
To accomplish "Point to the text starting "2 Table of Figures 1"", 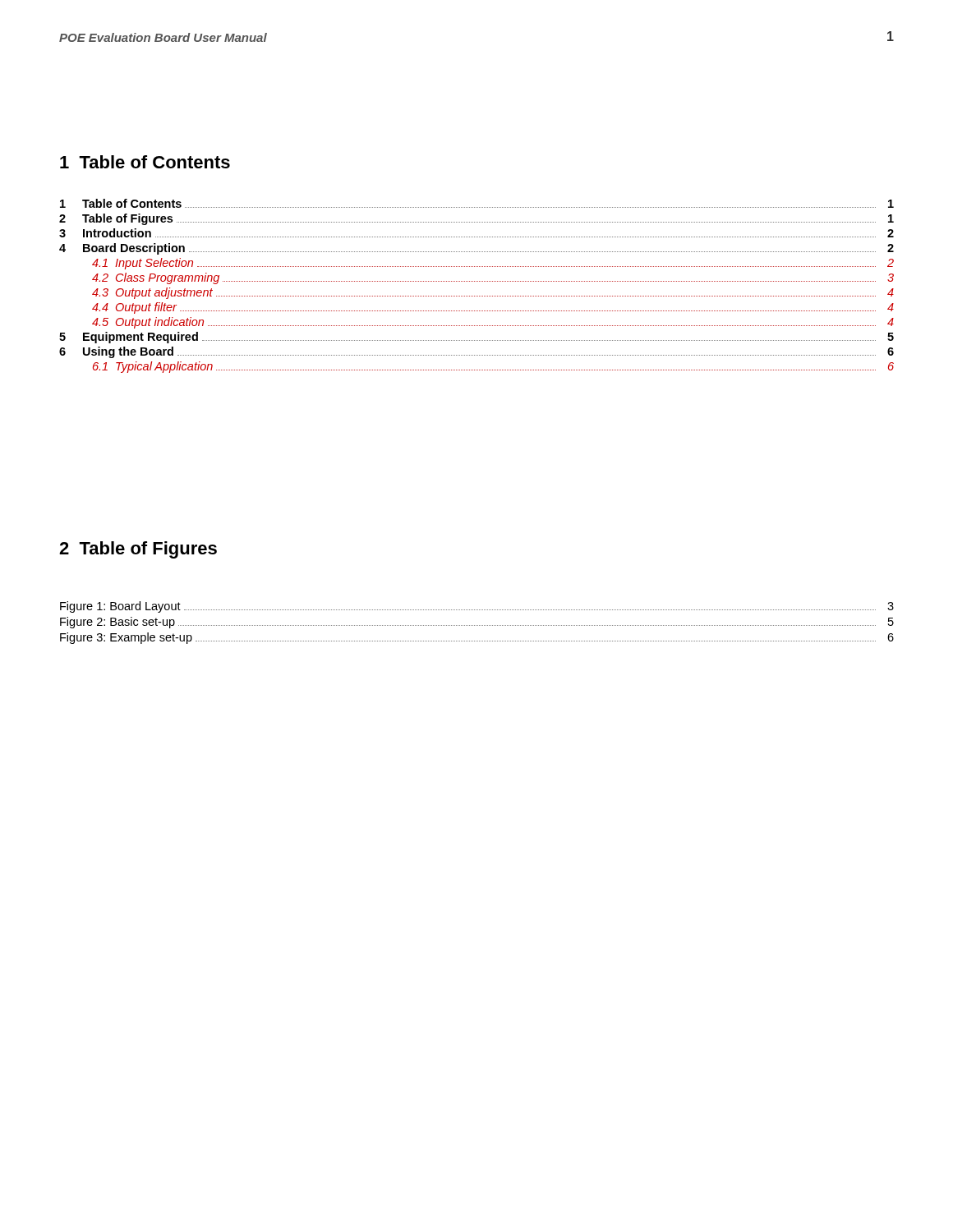I will [476, 218].
